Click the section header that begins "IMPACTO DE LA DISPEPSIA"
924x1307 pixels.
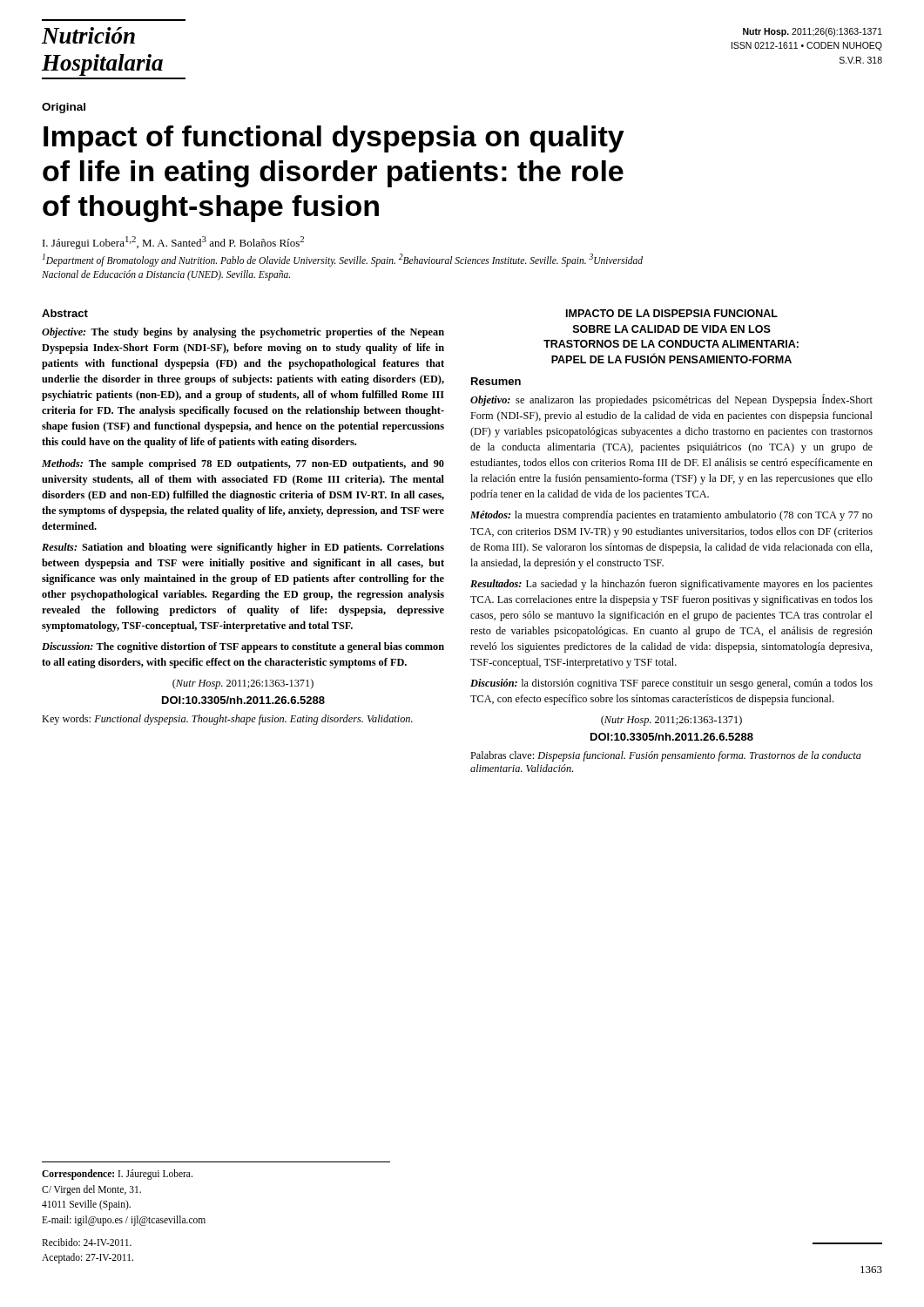click(x=671, y=337)
